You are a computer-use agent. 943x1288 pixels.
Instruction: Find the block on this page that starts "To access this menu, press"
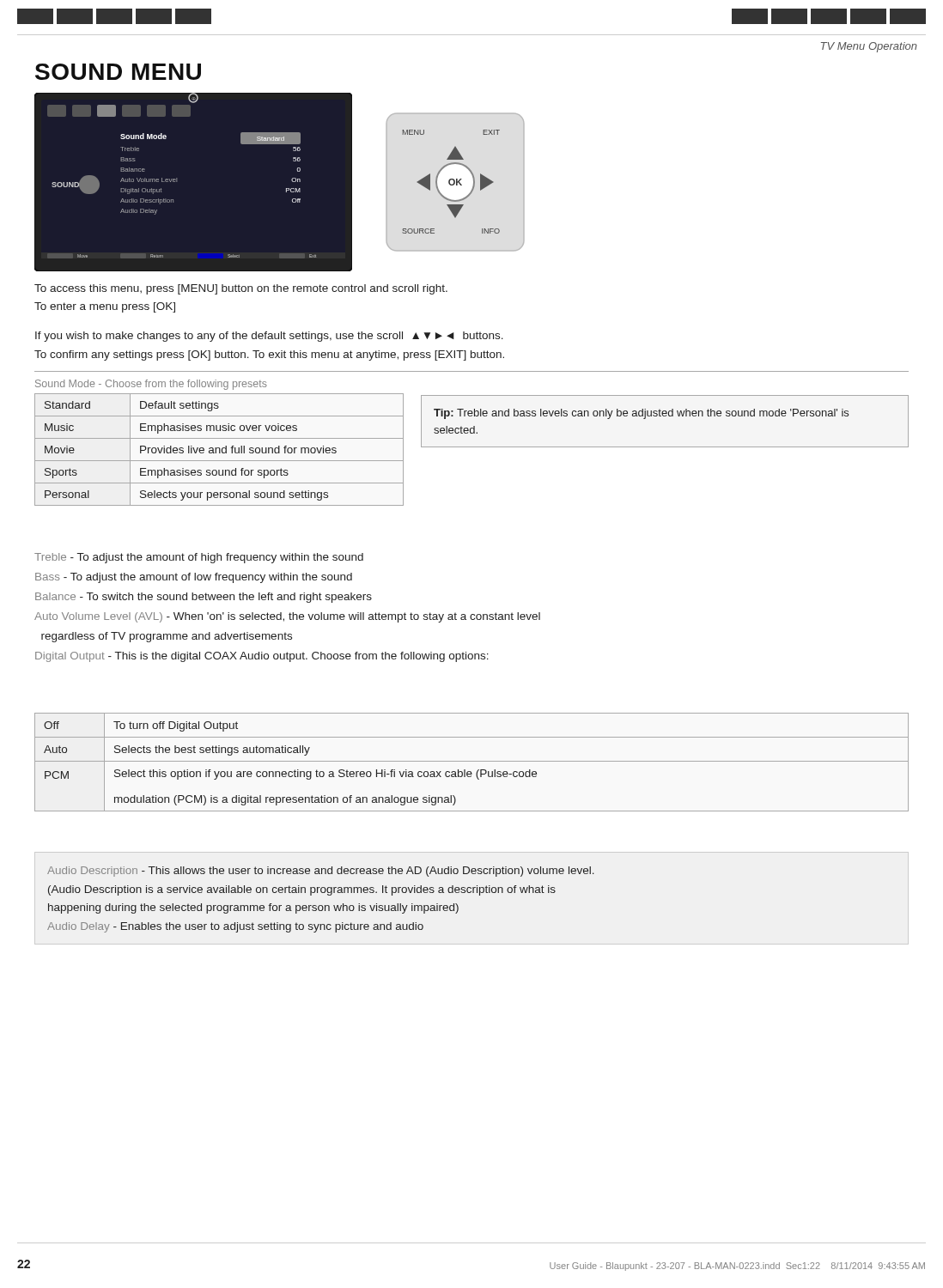pos(241,297)
